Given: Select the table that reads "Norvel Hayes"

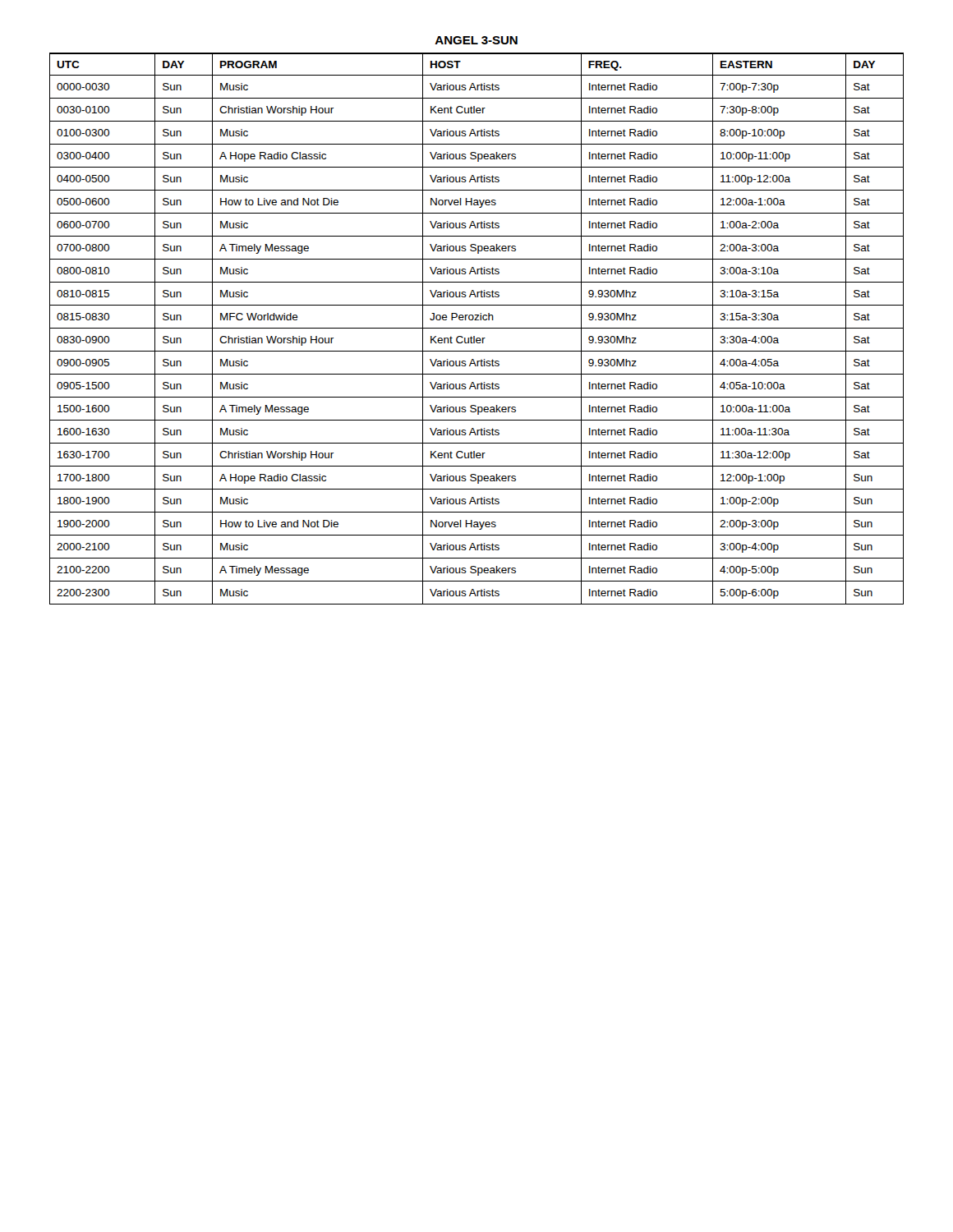Looking at the screenshot, I should point(476,329).
